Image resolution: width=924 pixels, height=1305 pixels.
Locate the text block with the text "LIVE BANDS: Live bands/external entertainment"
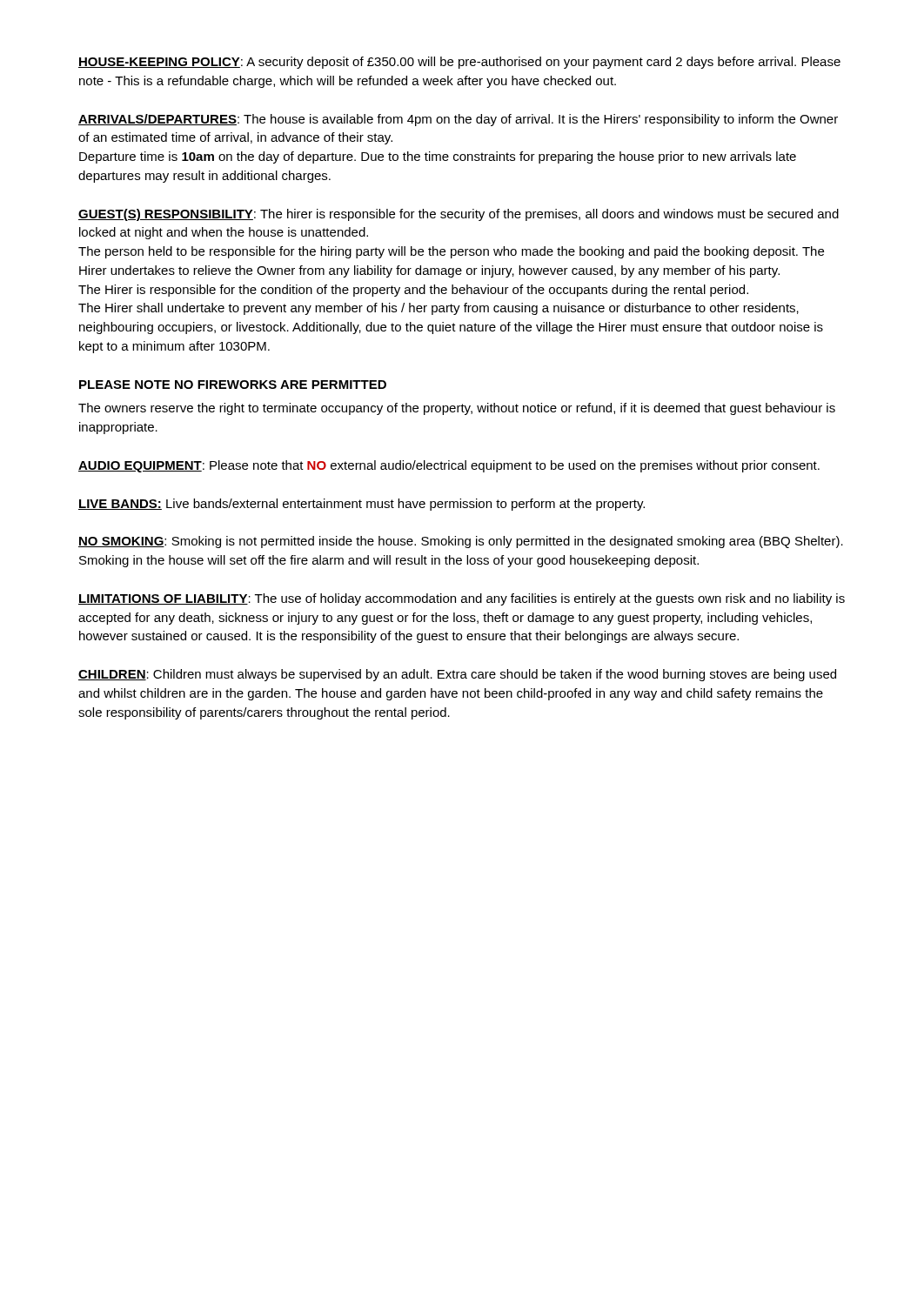[462, 503]
